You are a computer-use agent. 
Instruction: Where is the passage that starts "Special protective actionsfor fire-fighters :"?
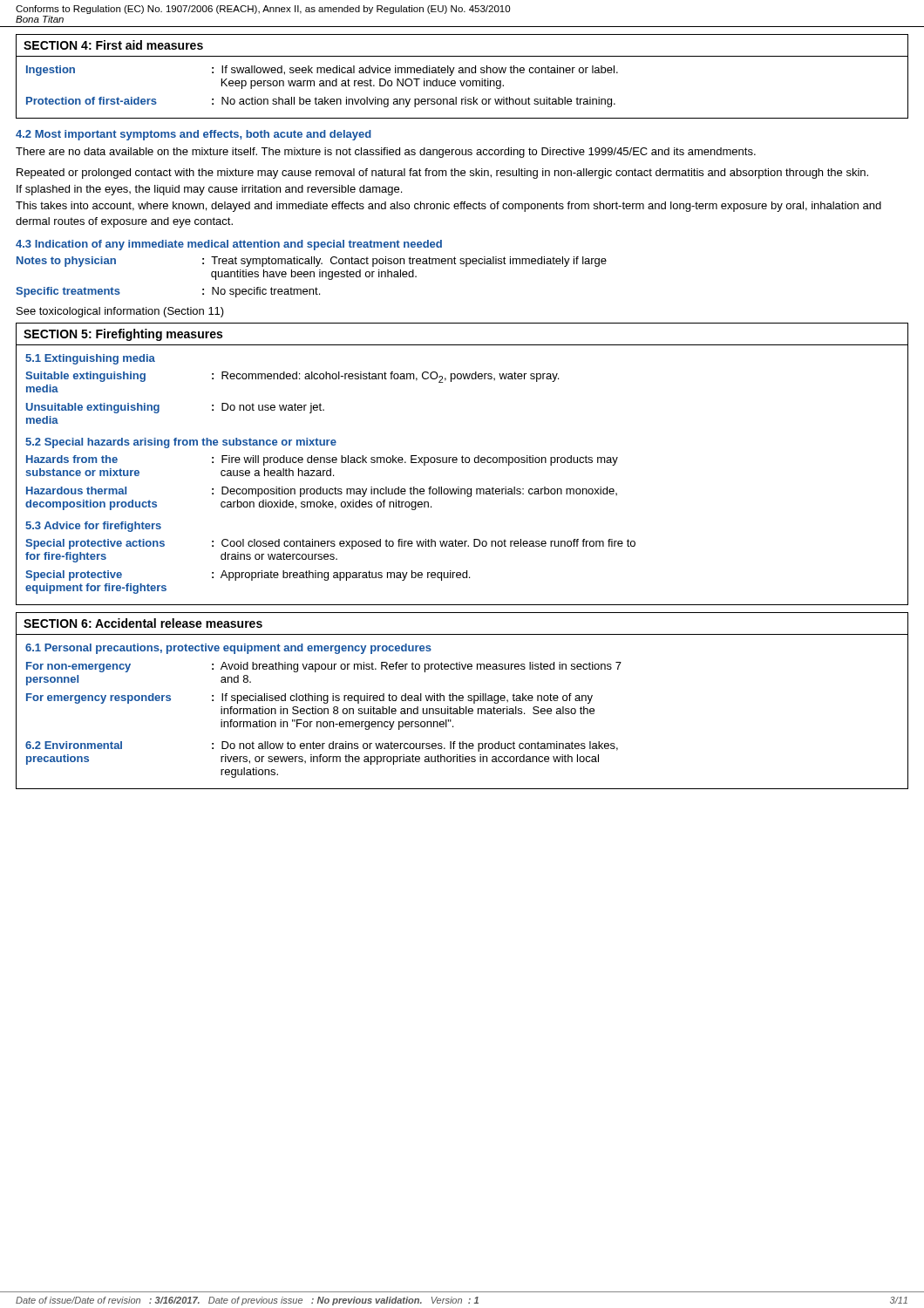[331, 549]
